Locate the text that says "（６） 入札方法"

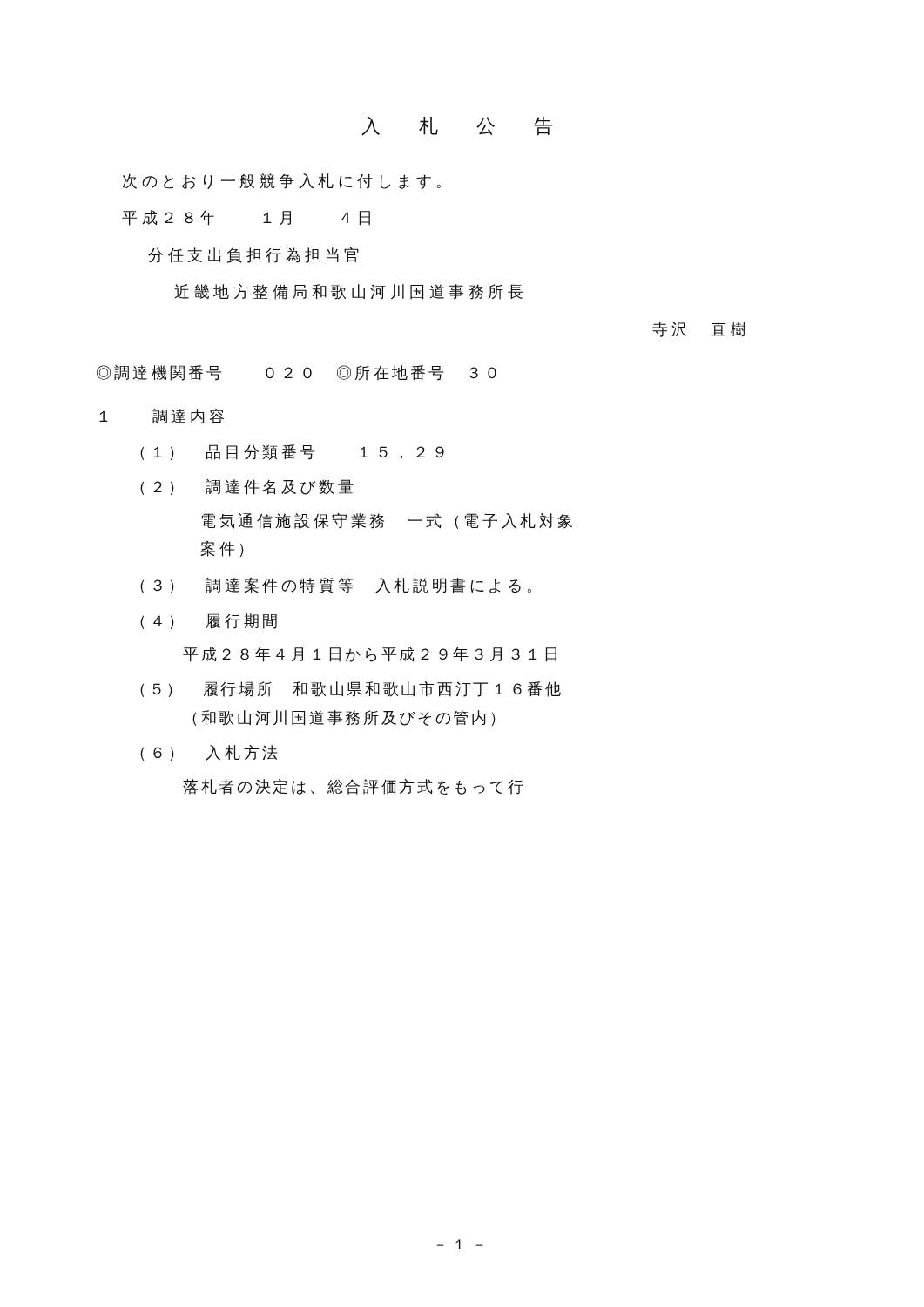(206, 753)
